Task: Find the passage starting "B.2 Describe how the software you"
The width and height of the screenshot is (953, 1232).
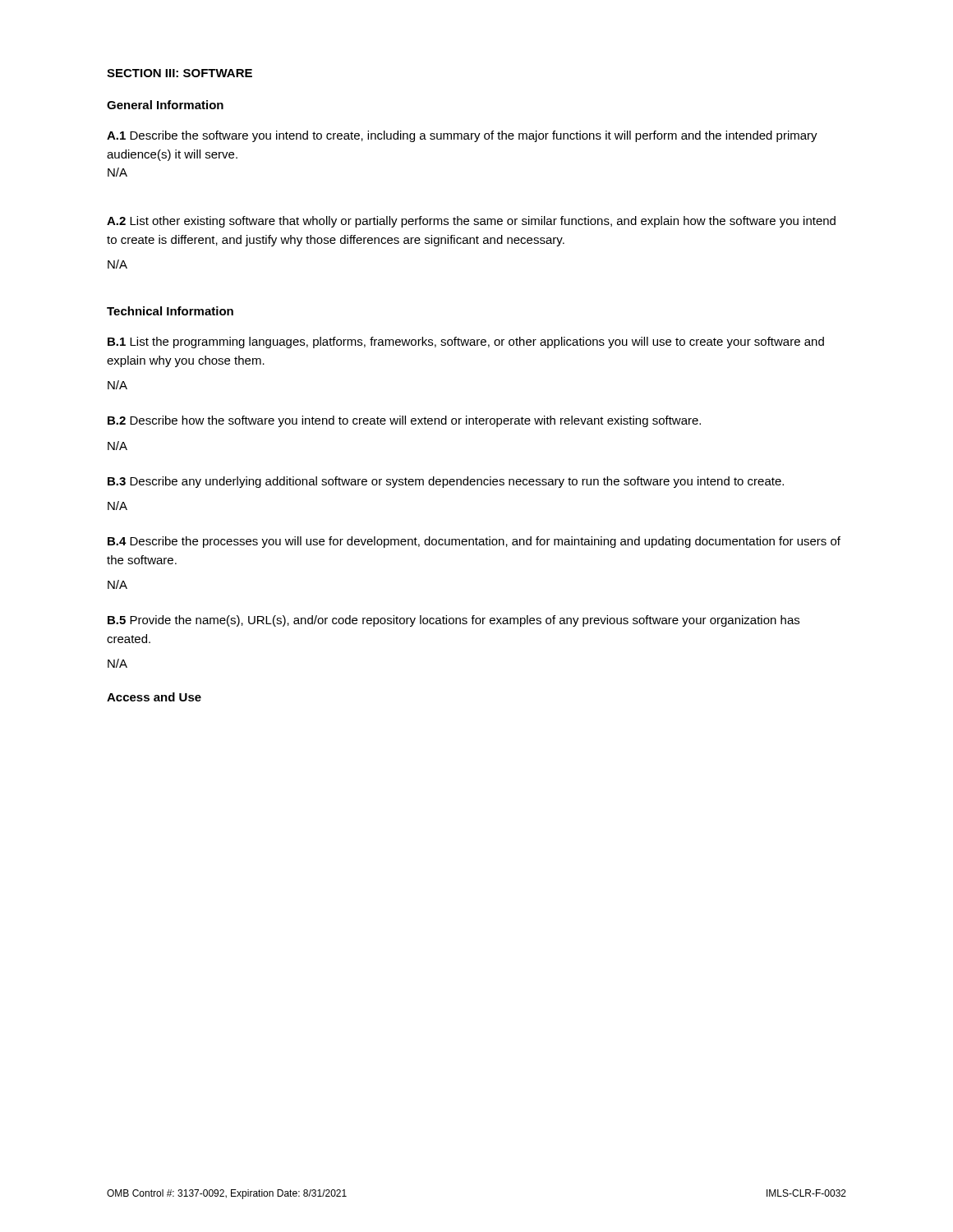Action: (404, 420)
